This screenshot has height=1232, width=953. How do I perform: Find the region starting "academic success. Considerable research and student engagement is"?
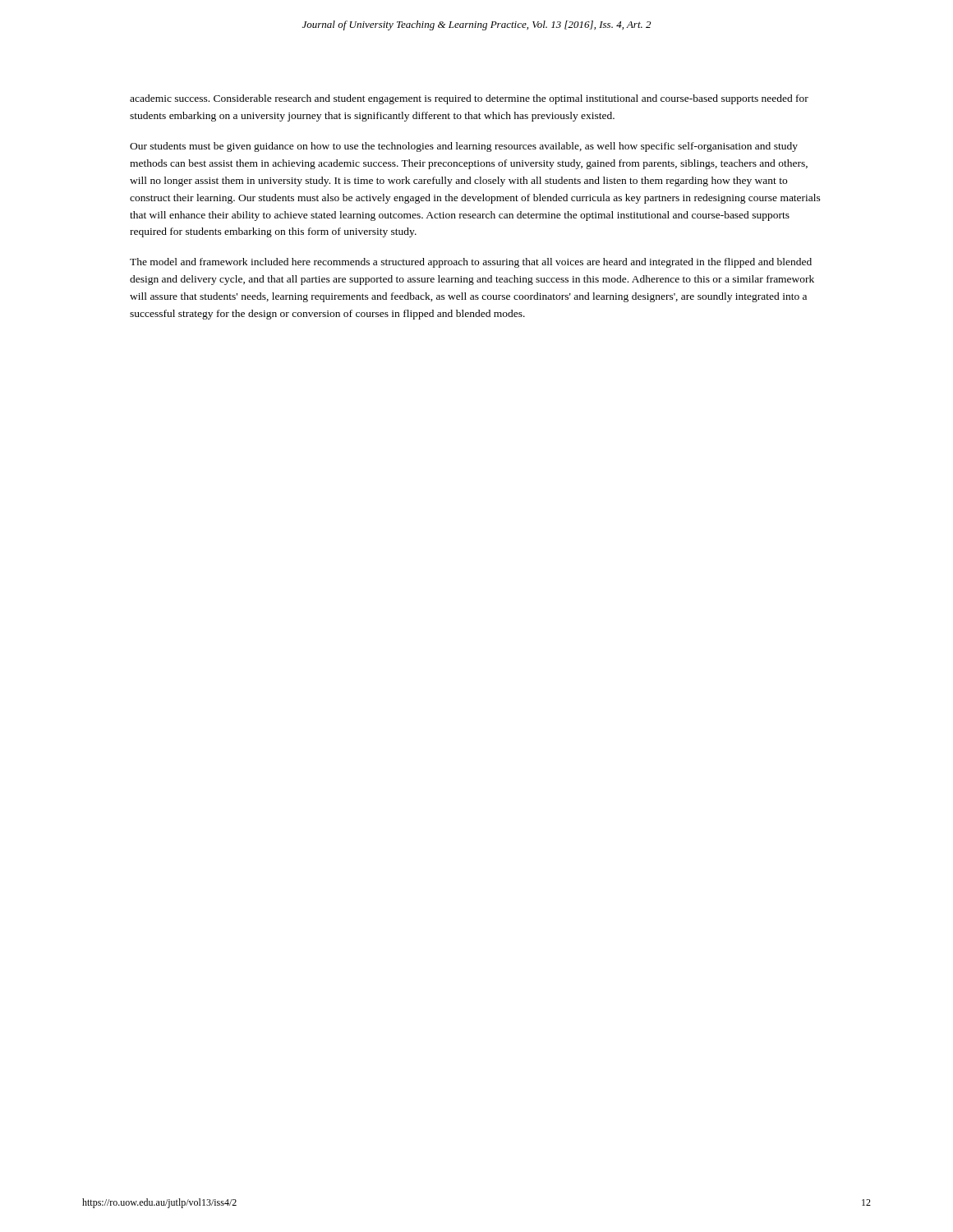tap(469, 107)
